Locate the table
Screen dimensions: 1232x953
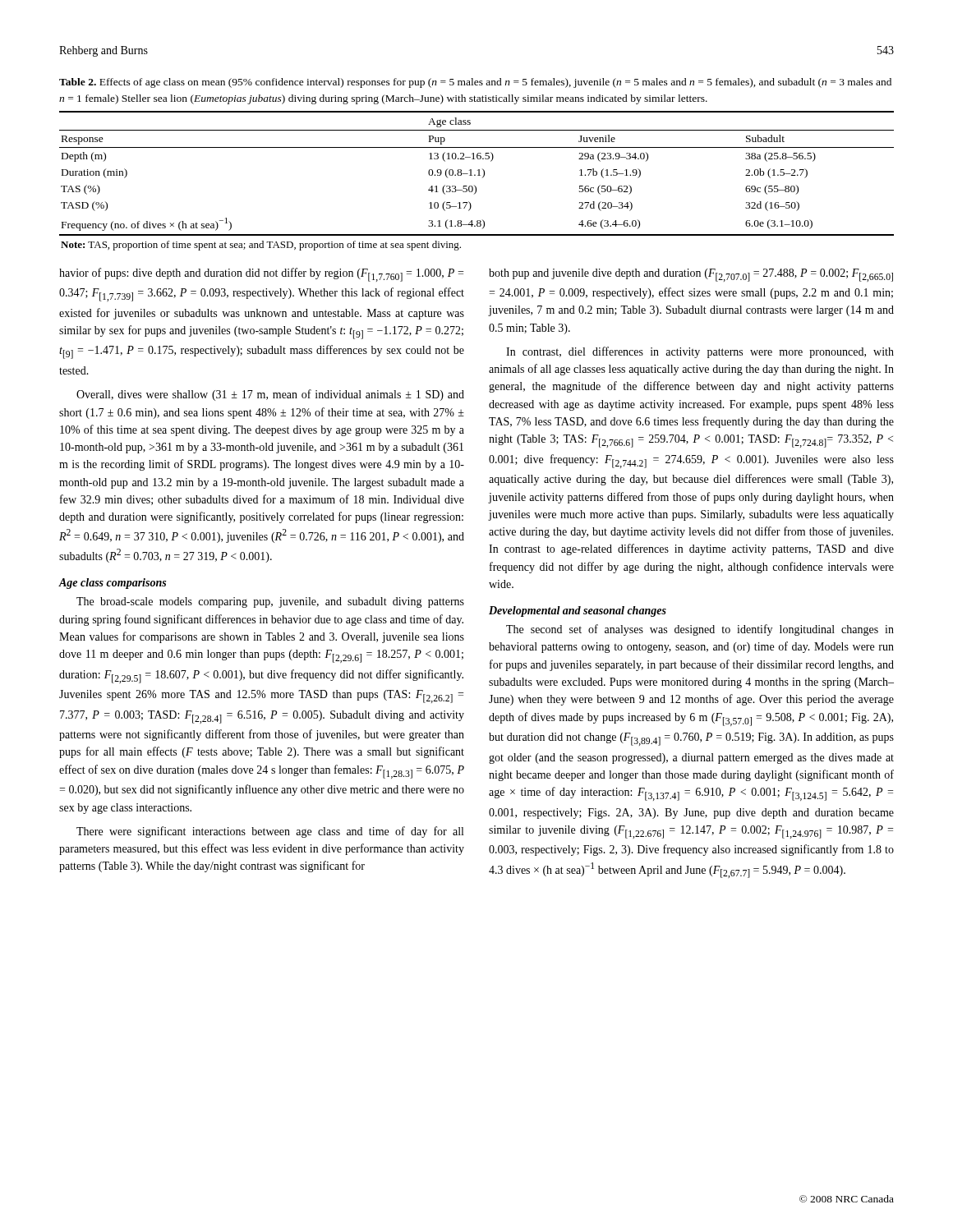click(476, 182)
